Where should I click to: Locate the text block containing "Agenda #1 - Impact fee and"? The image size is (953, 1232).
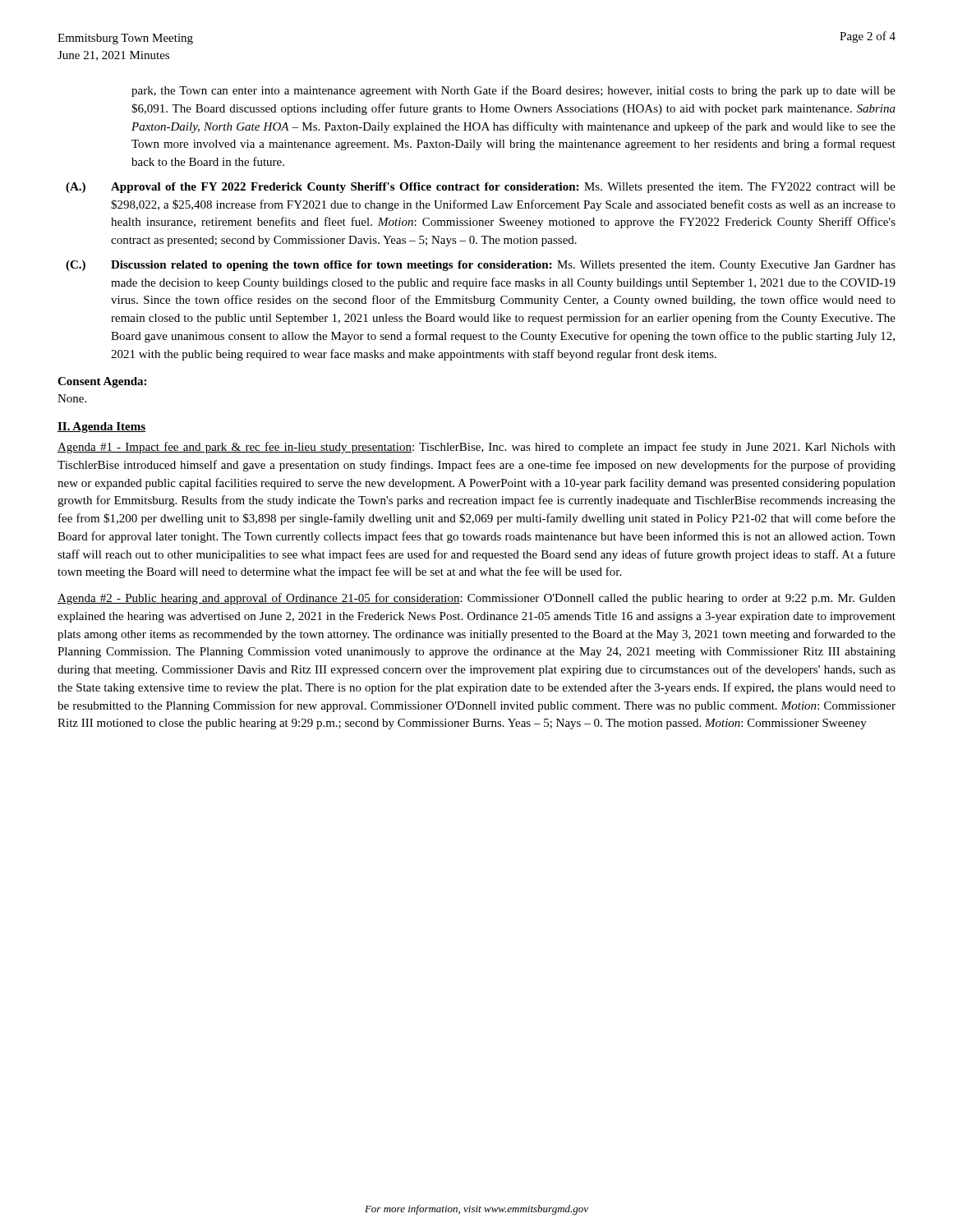[476, 509]
